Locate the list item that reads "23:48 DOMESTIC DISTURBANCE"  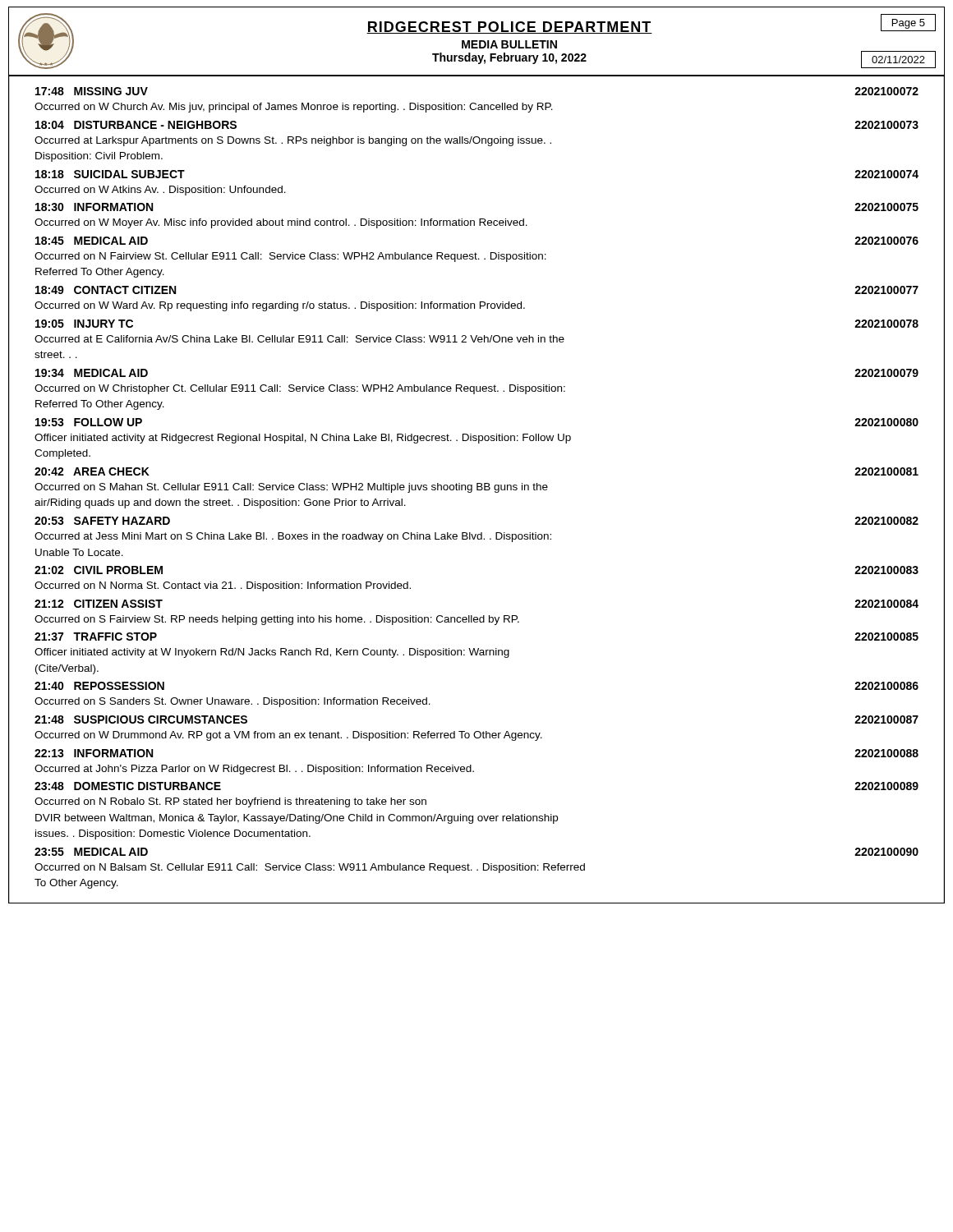pos(476,811)
